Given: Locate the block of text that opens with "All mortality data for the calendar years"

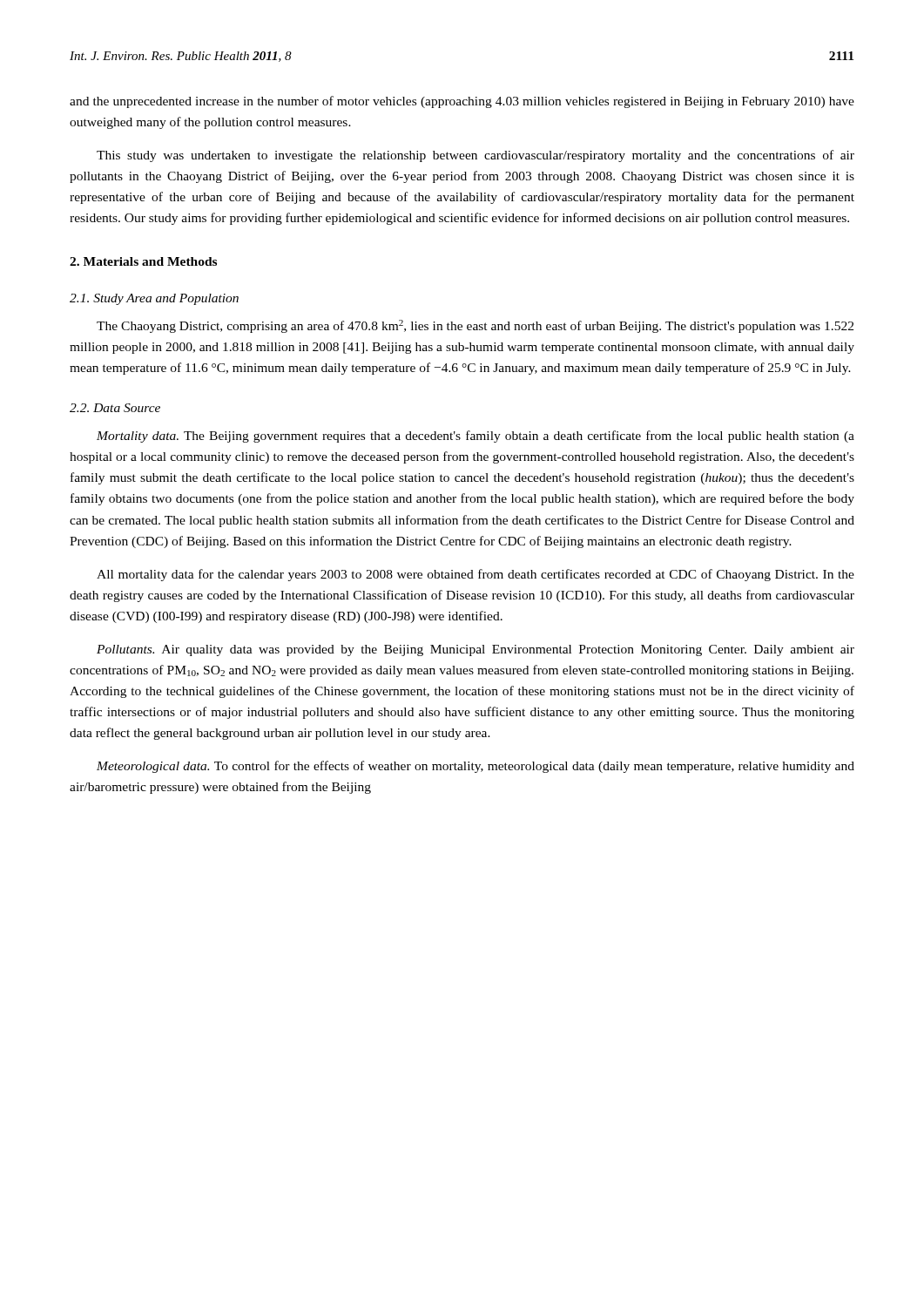Looking at the screenshot, I should point(462,595).
